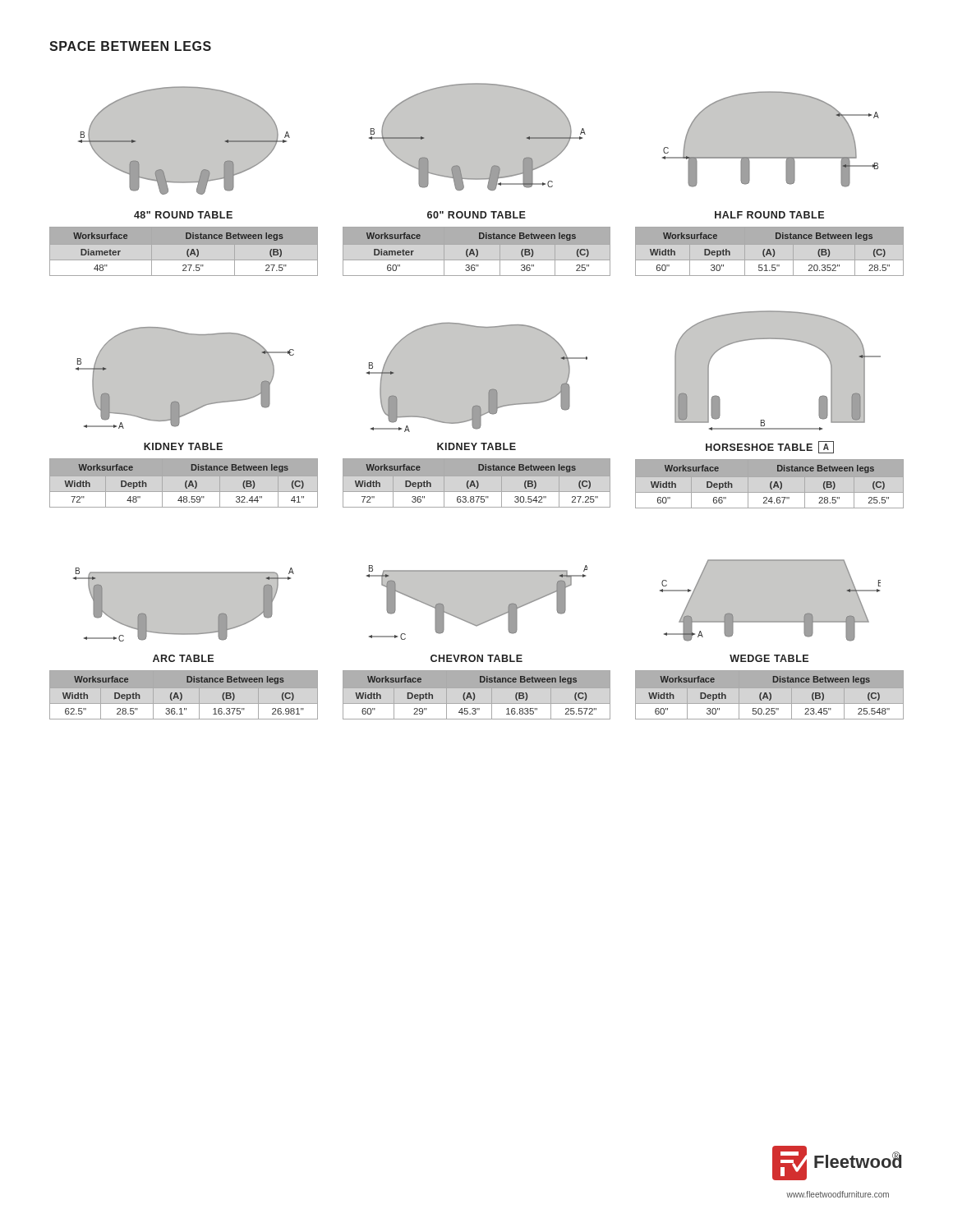Screen dimensions: 1232x953
Task: Find the block starting "HORSESHOE TABLE"
Action: click(x=759, y=447)
